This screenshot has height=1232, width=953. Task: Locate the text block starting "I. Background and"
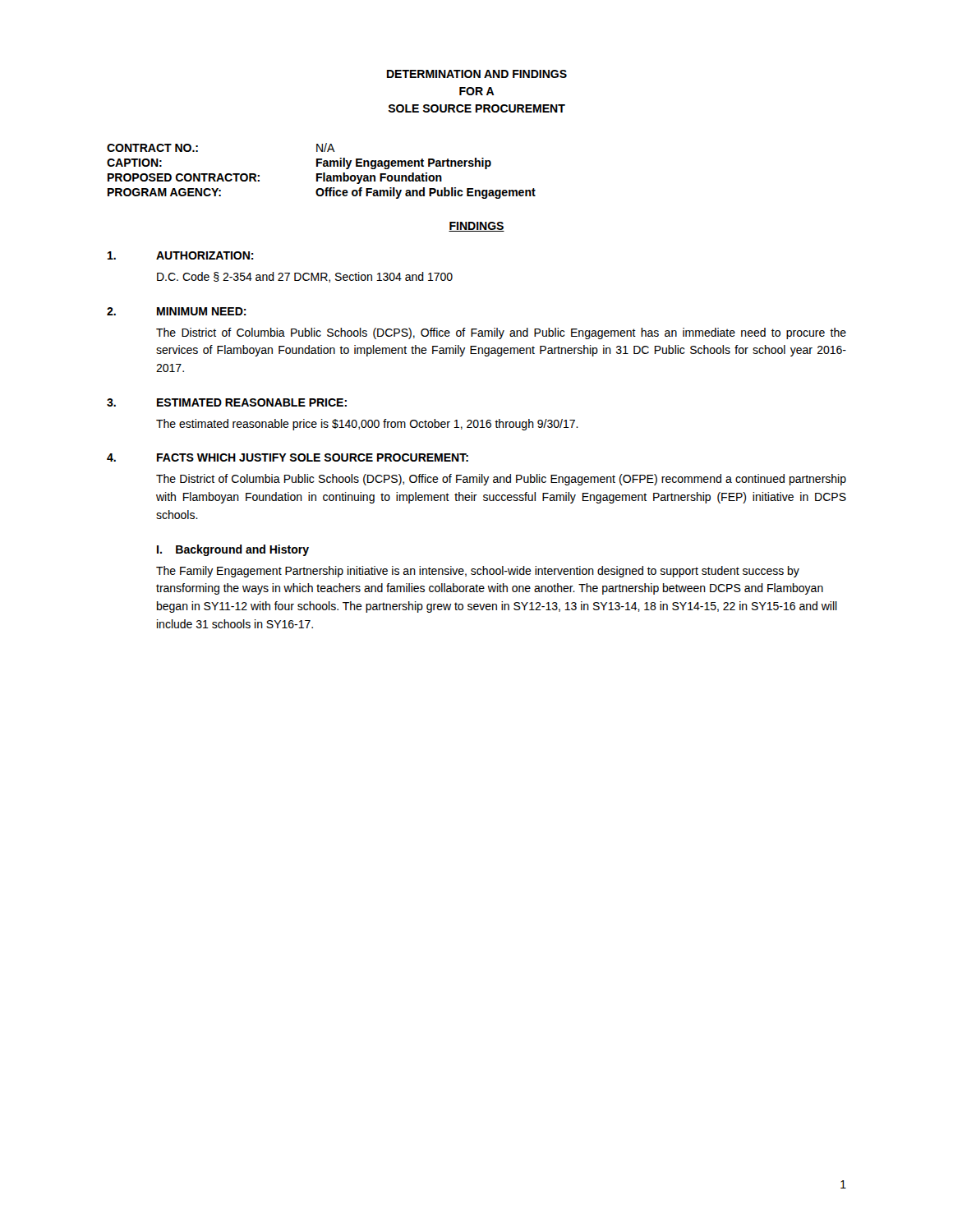(232, 549)
